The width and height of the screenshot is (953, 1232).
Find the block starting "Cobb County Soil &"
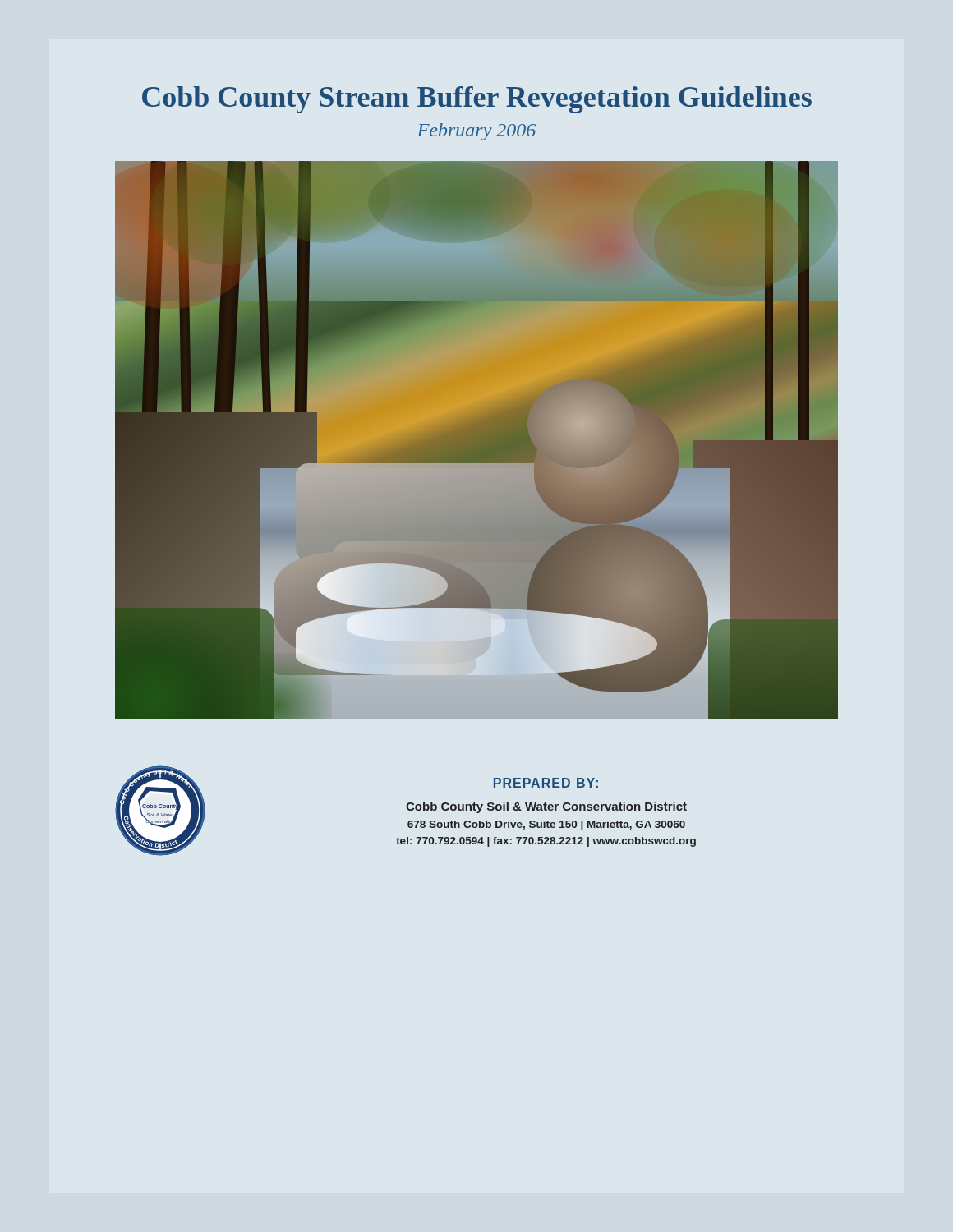(546, 806)
